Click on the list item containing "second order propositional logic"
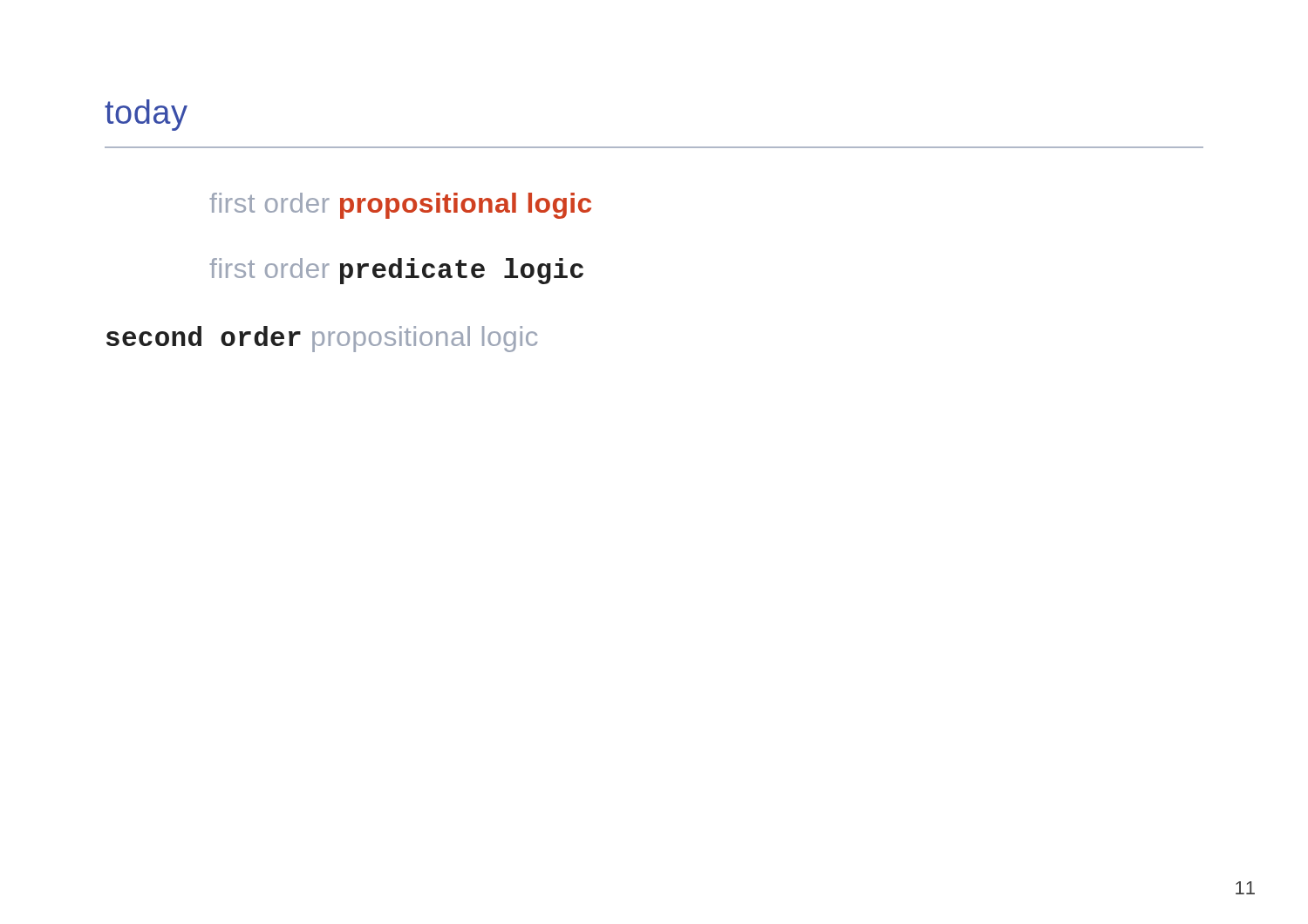 [x=322, y=337]
